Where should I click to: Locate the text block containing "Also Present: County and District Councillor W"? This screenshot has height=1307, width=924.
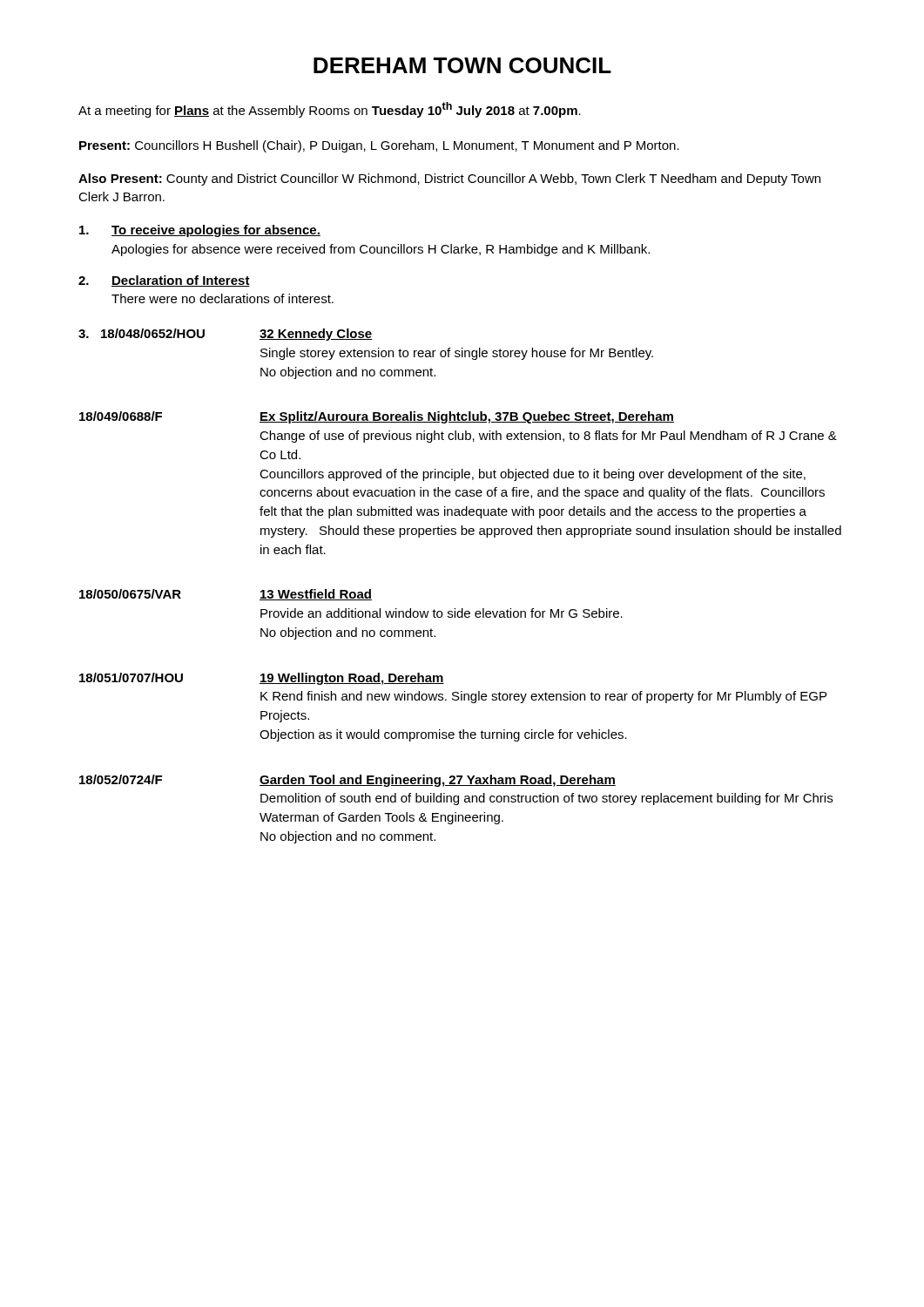click(x=450, y=187)
